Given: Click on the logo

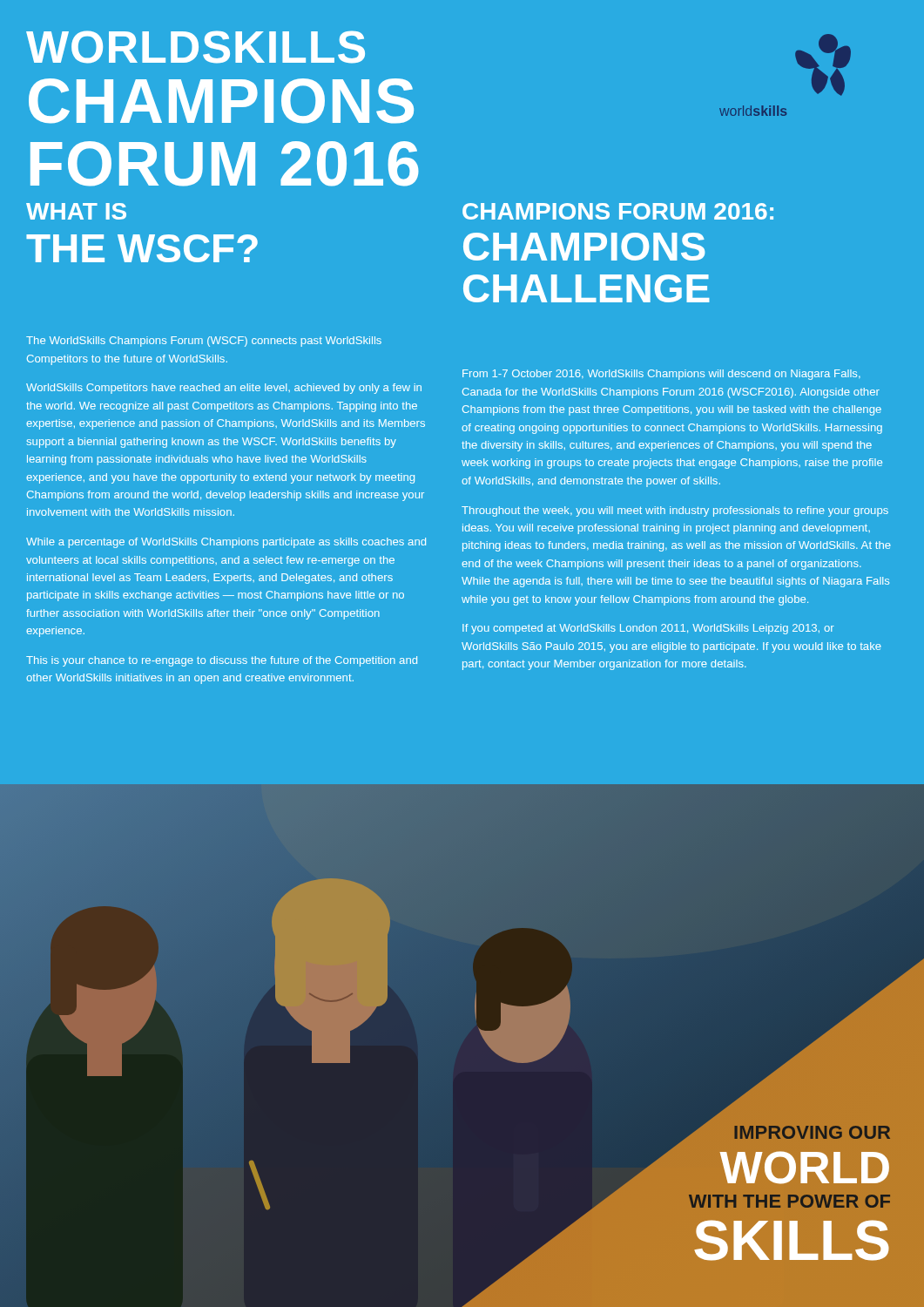Looking at the screenshot, I should click(x=806, y=81).
